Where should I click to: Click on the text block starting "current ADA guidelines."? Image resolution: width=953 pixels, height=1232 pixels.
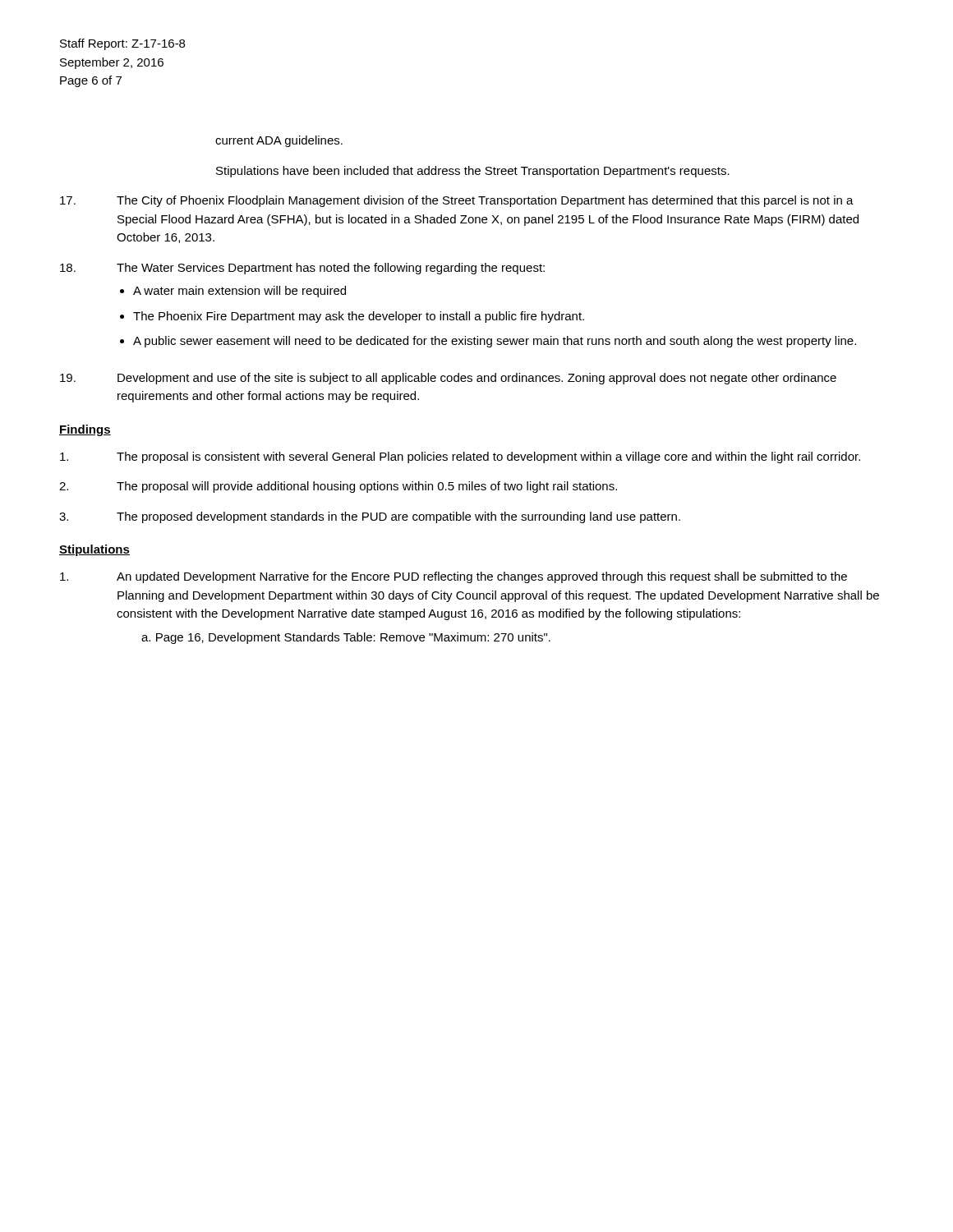[x=279, y=140]
